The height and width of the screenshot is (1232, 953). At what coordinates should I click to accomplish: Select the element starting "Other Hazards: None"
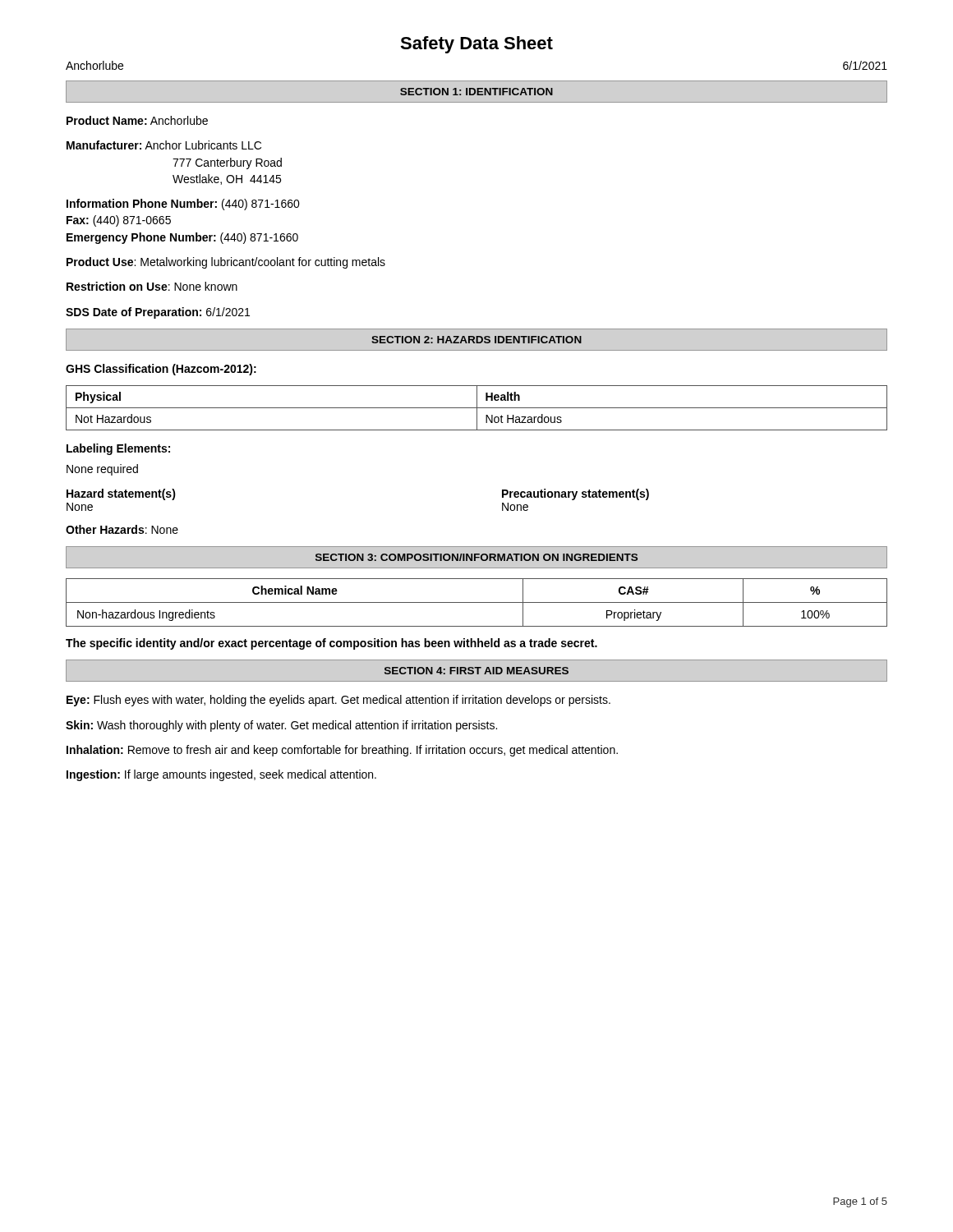click(122, 530)
